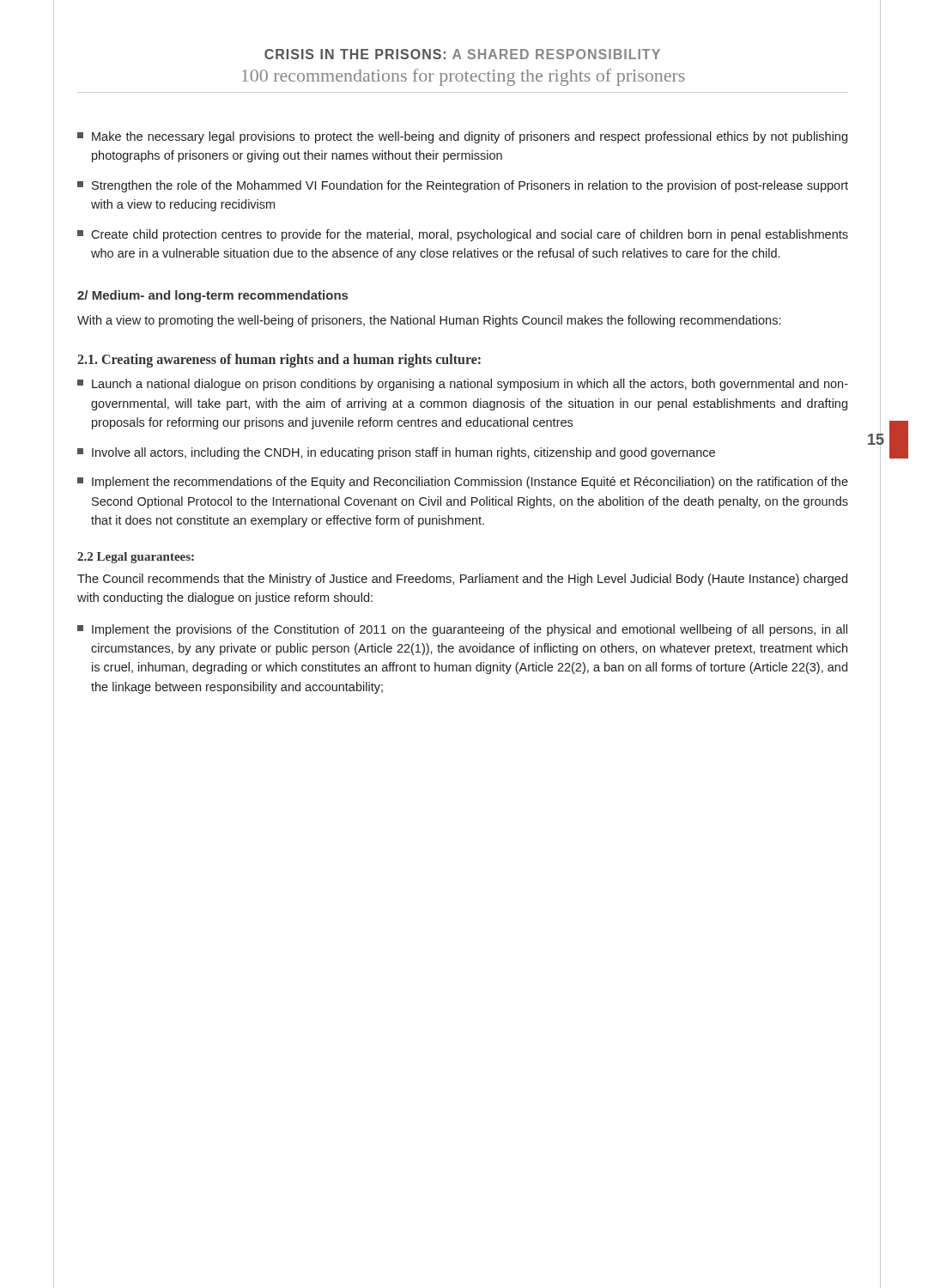The image size is (934, 1288).
Task: Click the passage that begins "Implement the recommendations"
Action: pos(470,501)
